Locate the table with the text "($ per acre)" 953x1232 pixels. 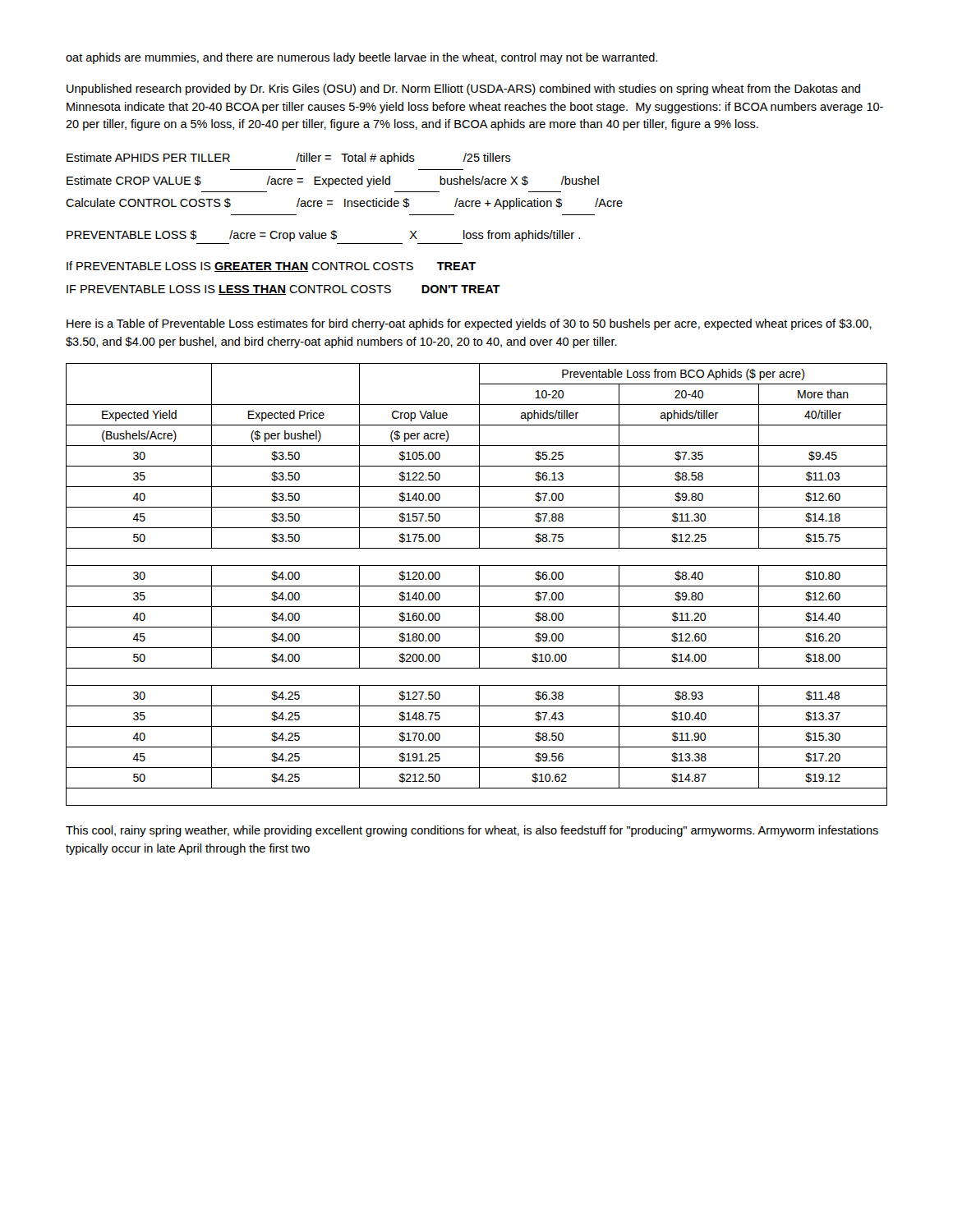pyautogui.click(x=476, y=584)
